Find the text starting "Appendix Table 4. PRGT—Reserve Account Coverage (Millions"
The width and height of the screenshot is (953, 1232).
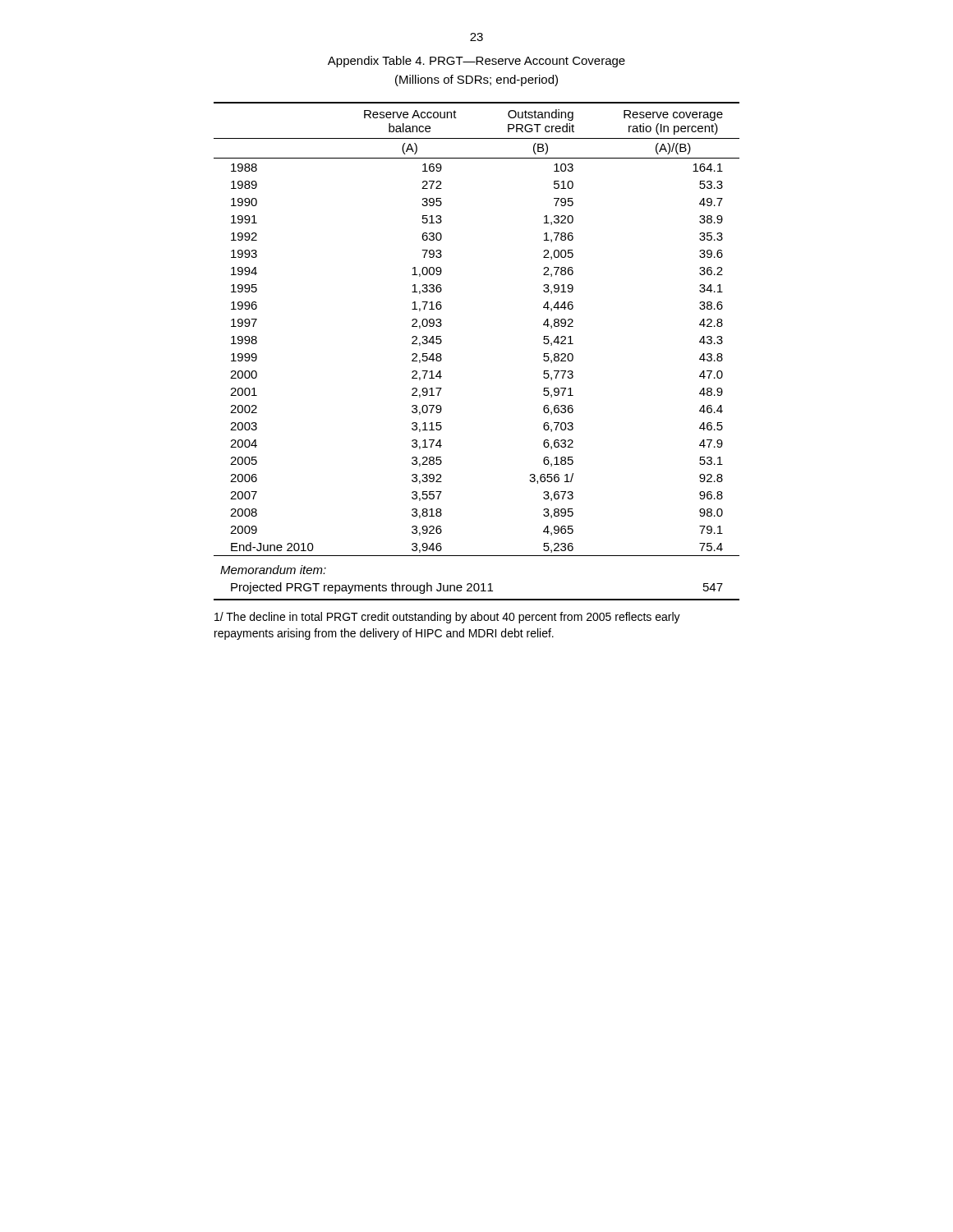point(476,70)
